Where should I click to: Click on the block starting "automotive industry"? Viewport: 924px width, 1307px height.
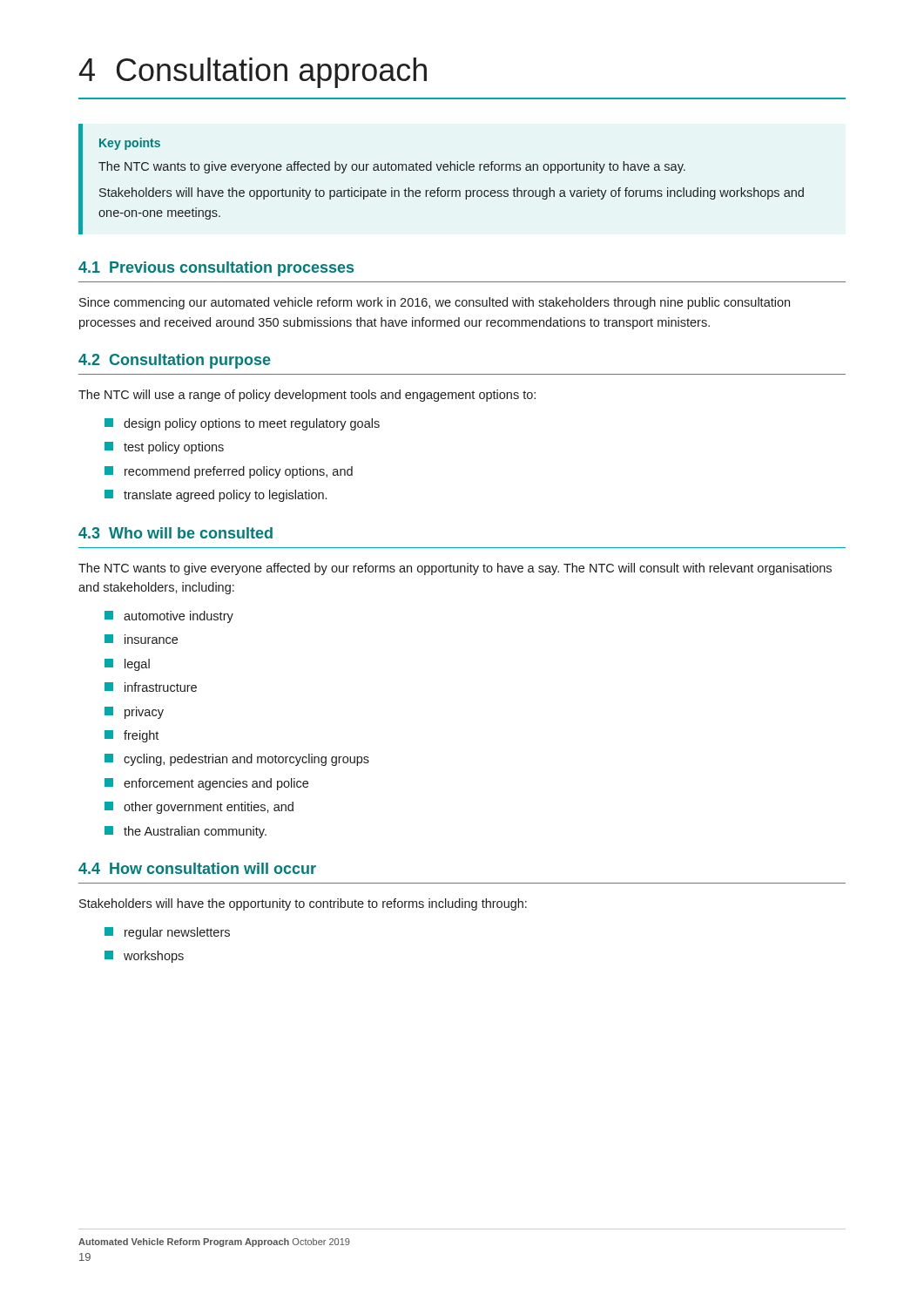pyautogui.click(x=169, y=616)
